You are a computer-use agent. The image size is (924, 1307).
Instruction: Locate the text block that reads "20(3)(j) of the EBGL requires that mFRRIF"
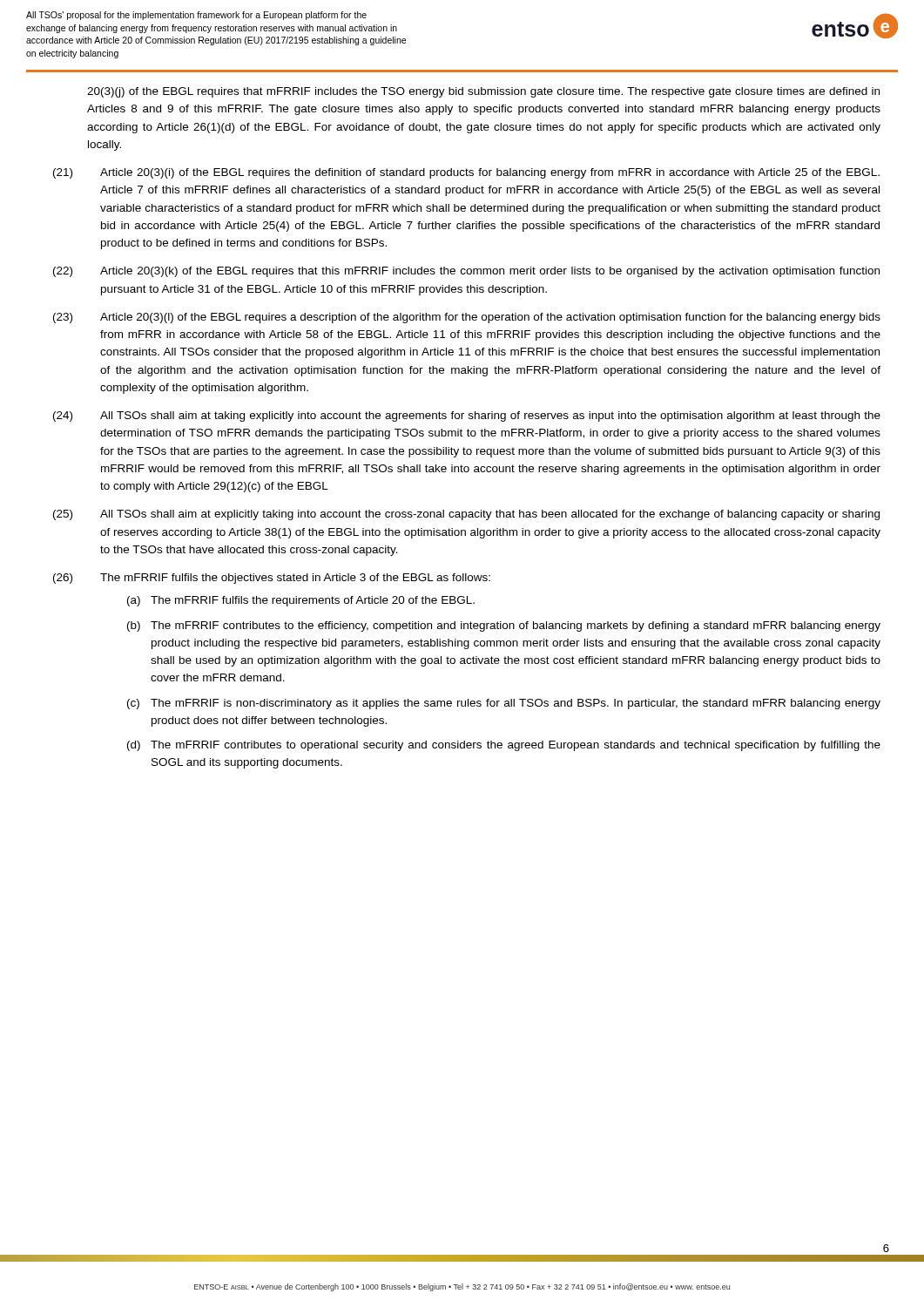tap(484, 118)
